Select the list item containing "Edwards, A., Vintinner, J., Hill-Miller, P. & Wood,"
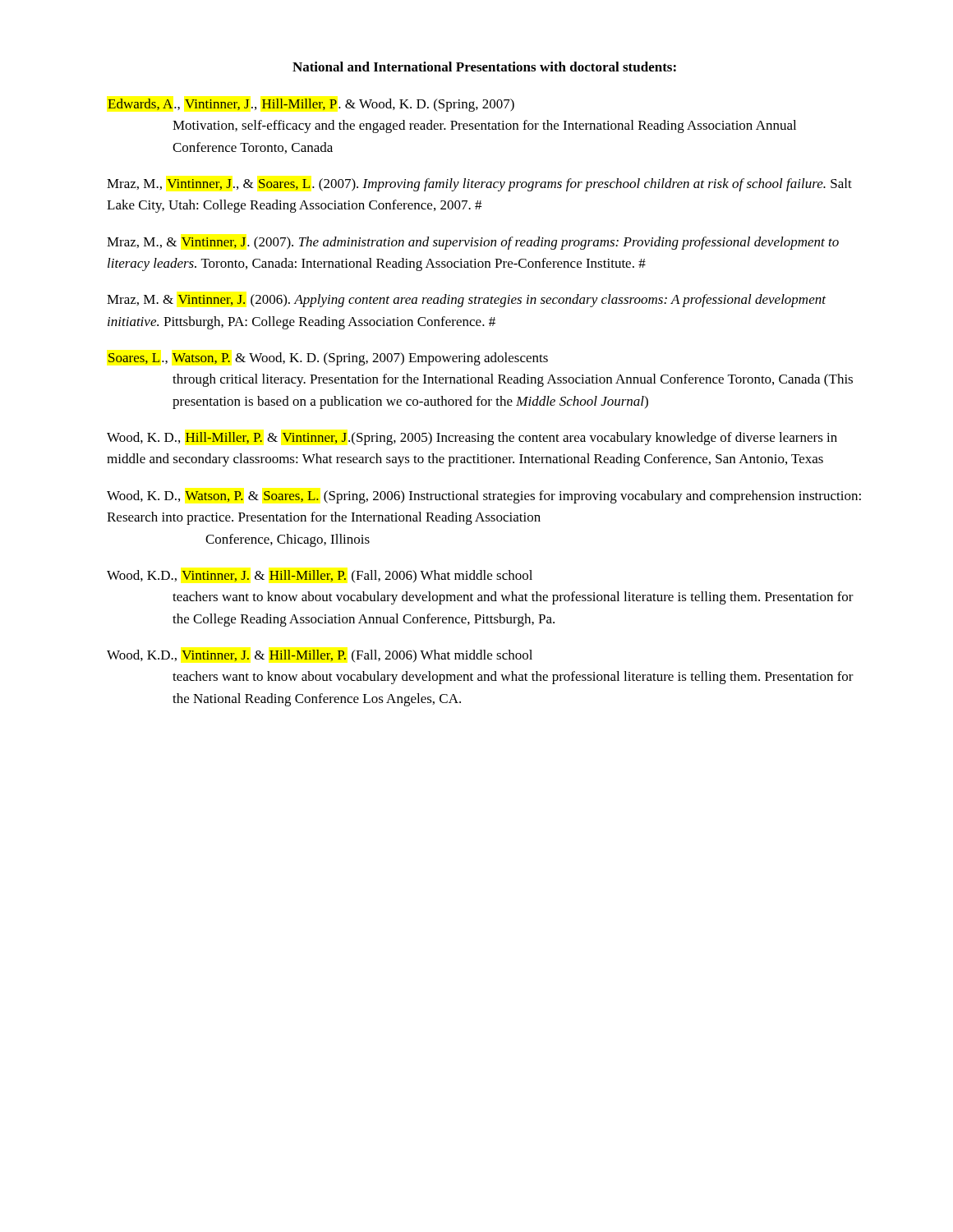The height and width of the screenshot is (1232, 953). pos(485,126)
